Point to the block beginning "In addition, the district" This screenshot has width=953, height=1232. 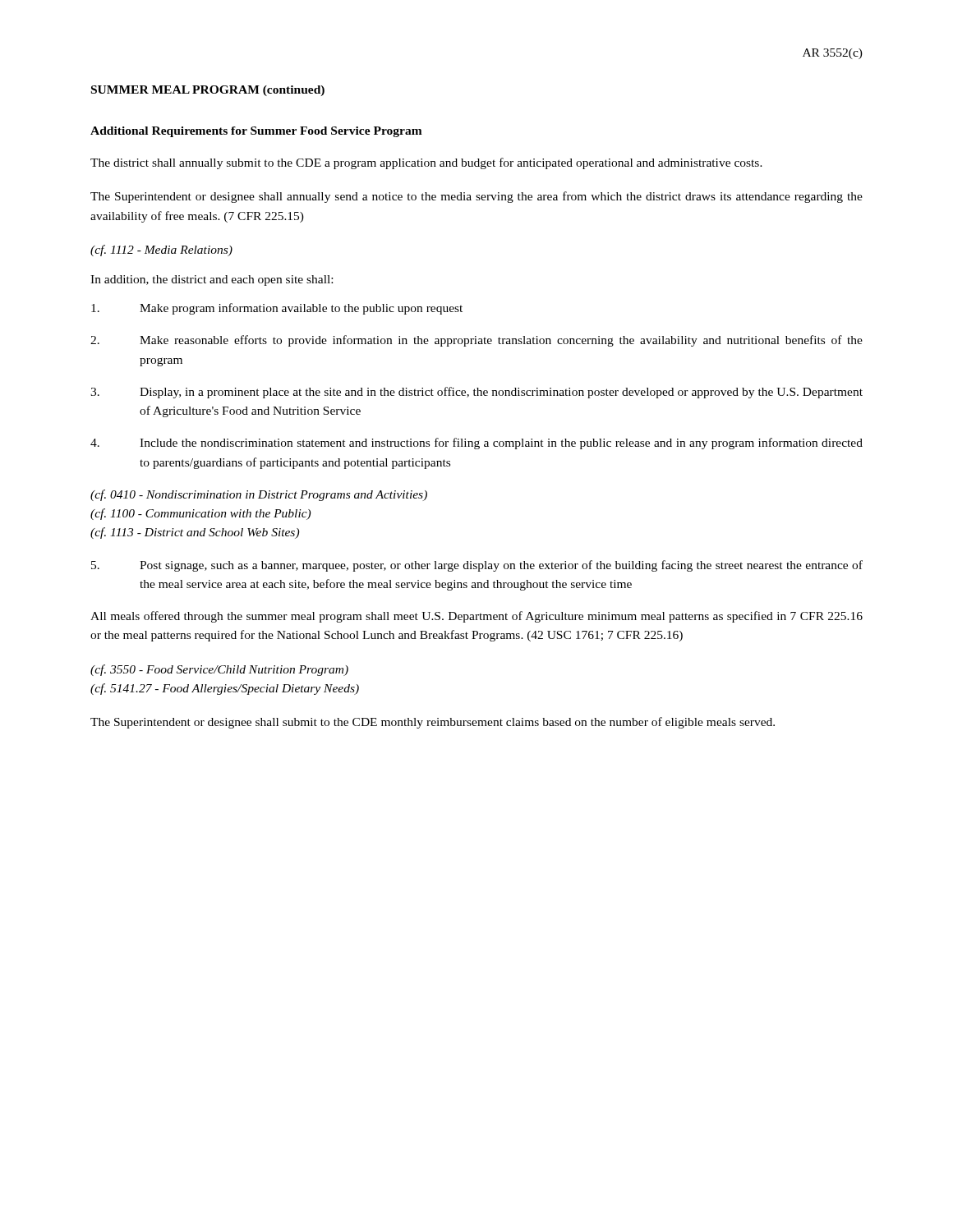[x=212, y=279]
